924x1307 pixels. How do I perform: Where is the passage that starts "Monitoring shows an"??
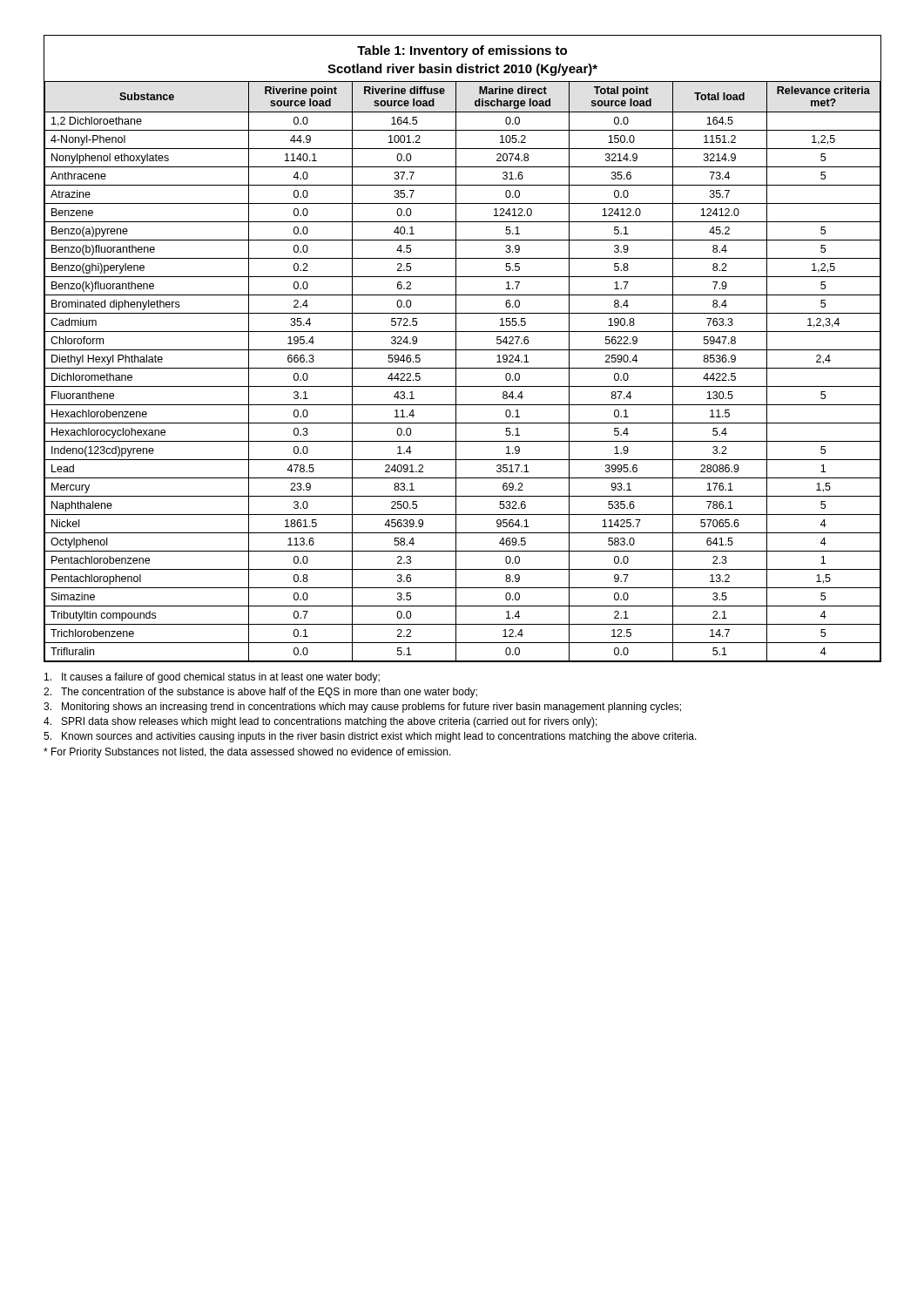[x=462, y=707]
